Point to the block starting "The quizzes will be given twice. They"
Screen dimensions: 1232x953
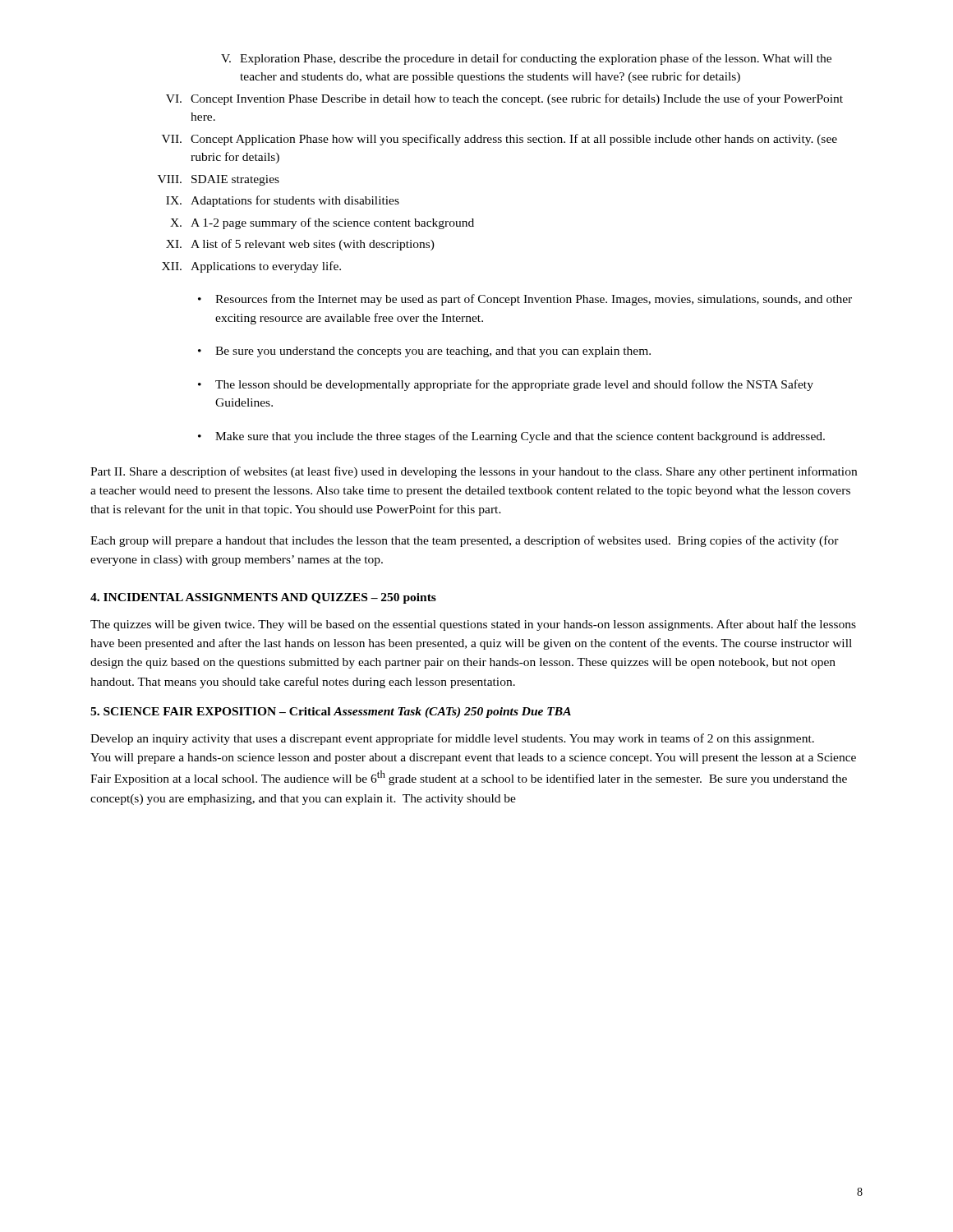click(476, 652)
